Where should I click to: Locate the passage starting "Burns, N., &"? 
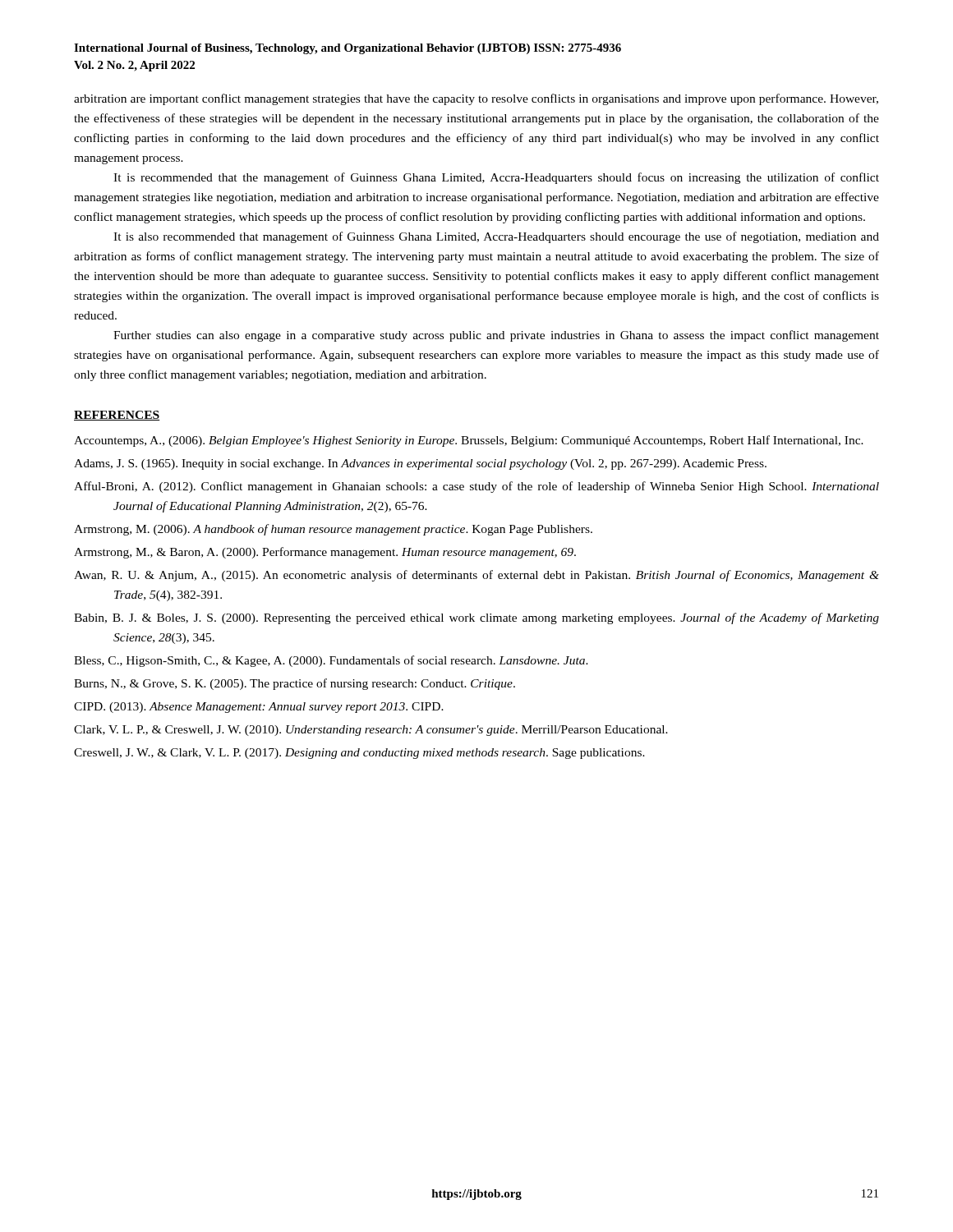coord(295,683)
